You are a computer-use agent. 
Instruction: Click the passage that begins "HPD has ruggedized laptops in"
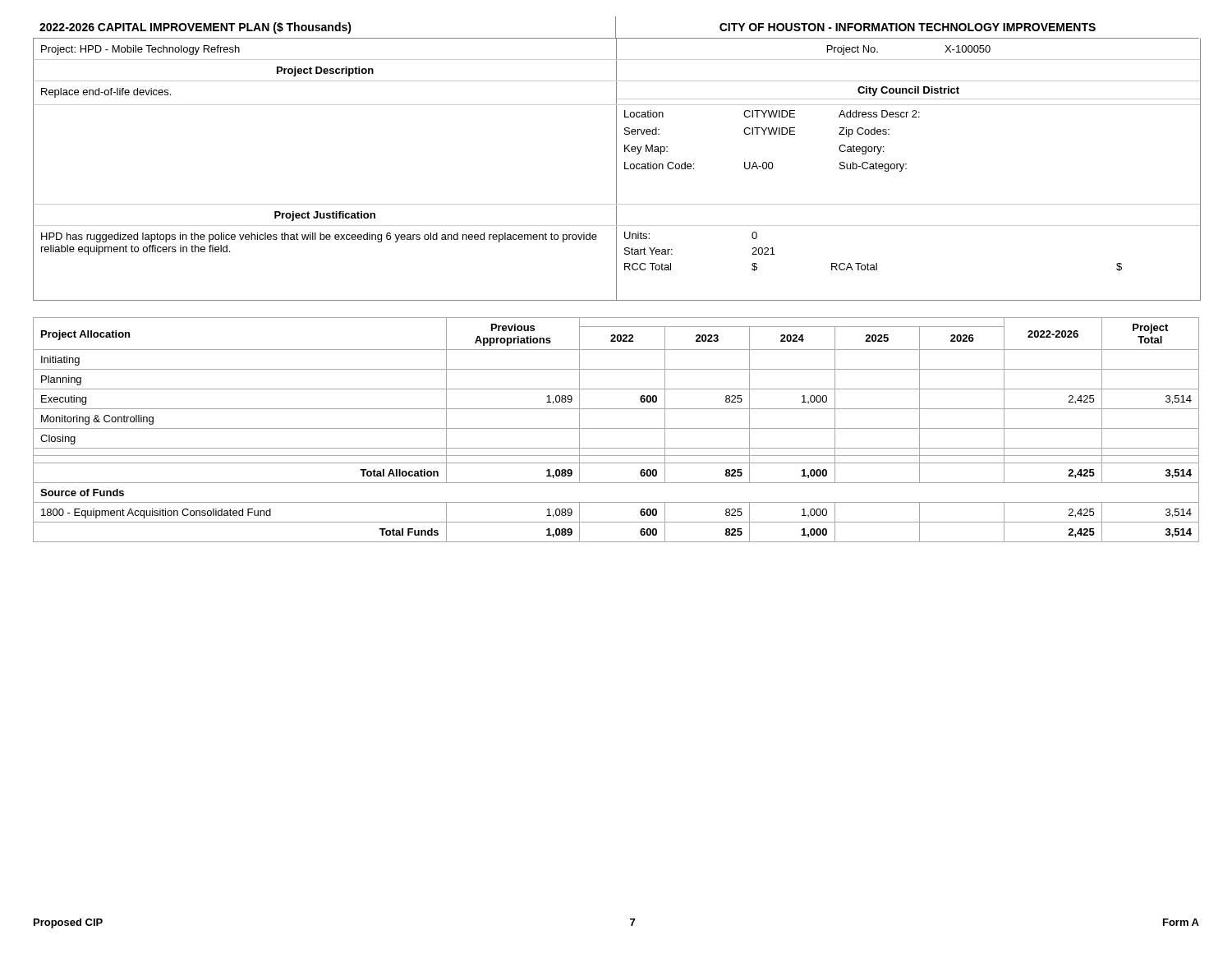[616, 263]
